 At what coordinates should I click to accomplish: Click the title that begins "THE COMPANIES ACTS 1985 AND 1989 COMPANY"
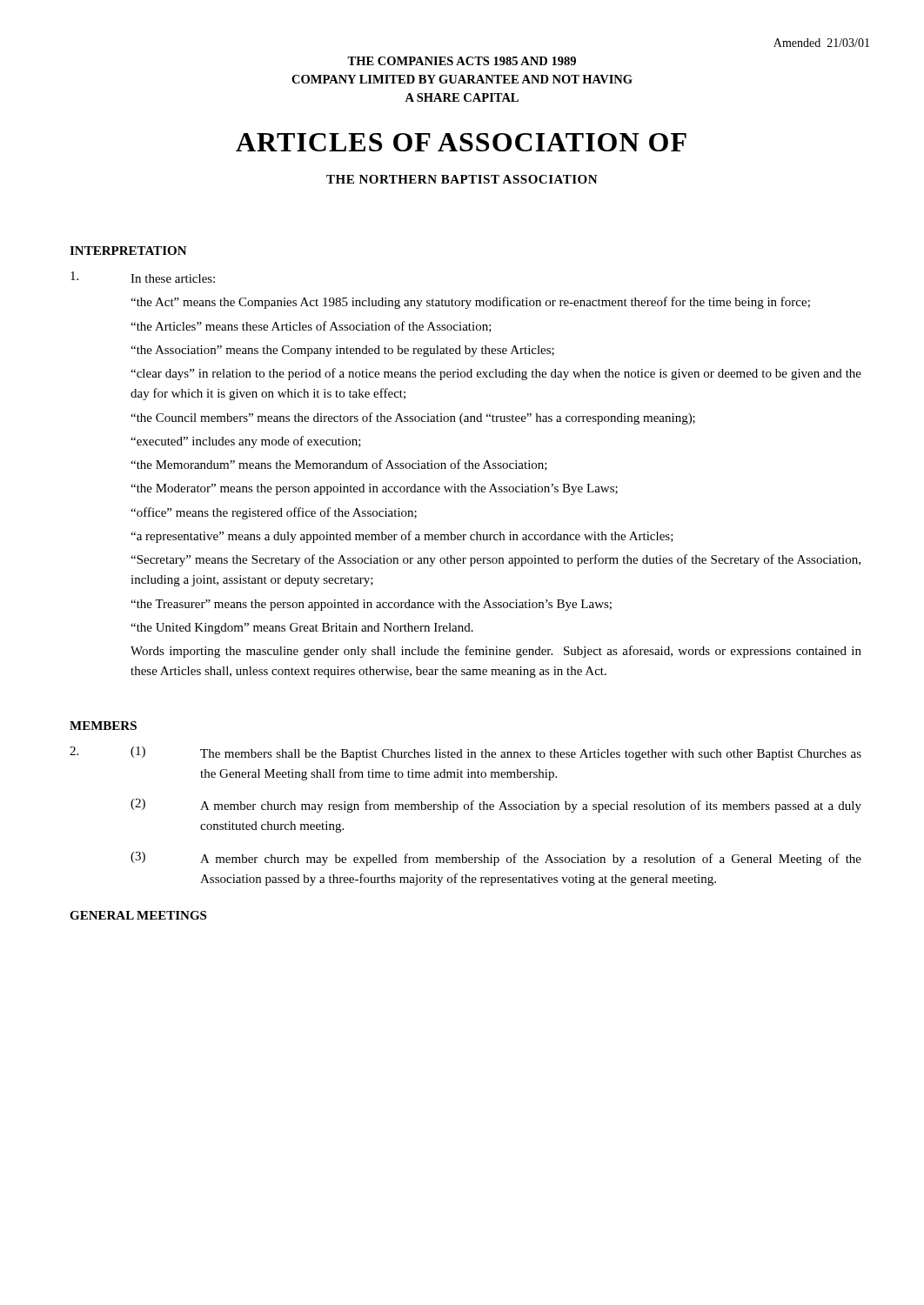coord(462,80)
